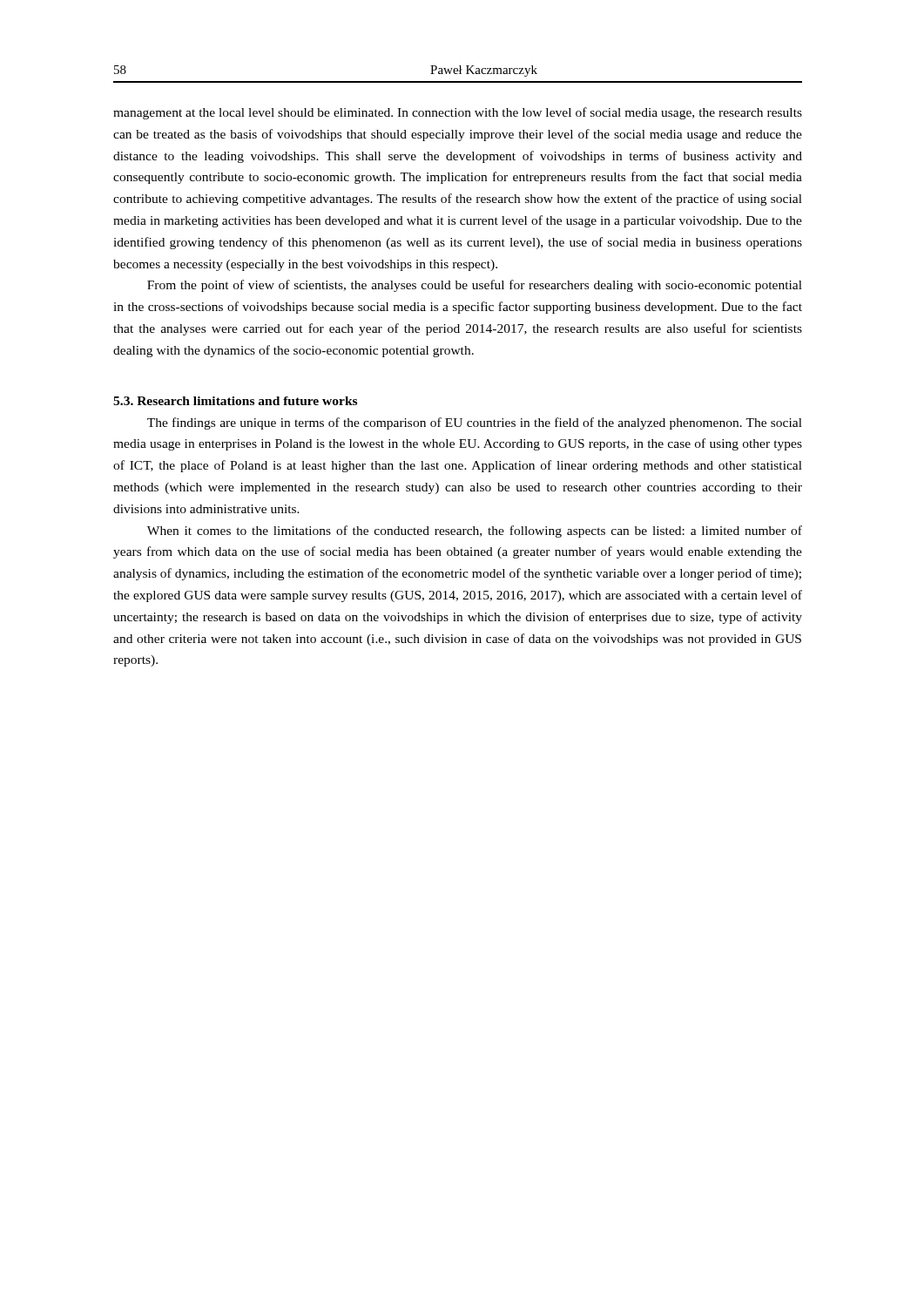Click on the passage starting "management at the local level should"

(x=458, y=232)
